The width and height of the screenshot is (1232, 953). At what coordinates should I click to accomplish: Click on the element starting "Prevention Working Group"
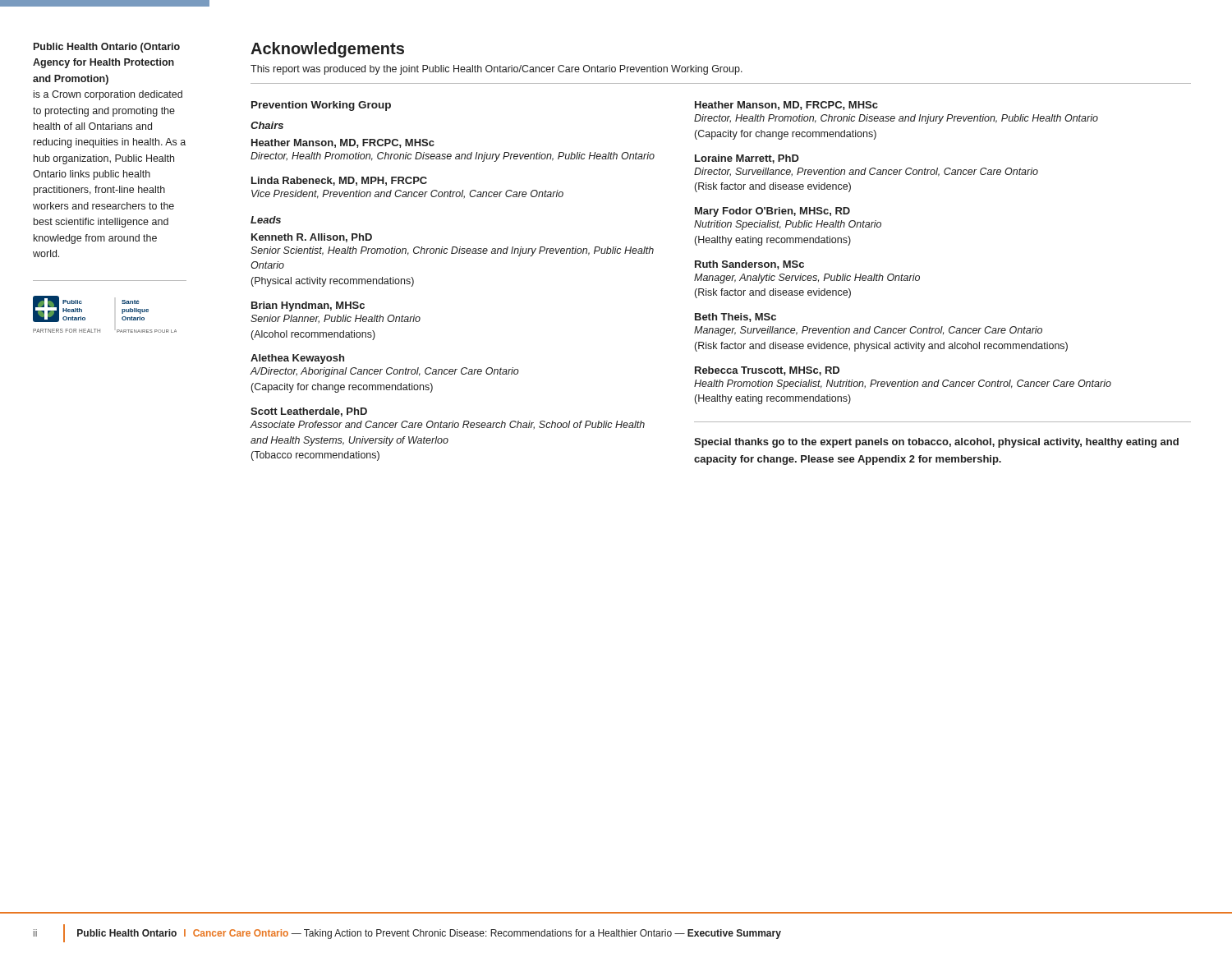coord(321,105)
